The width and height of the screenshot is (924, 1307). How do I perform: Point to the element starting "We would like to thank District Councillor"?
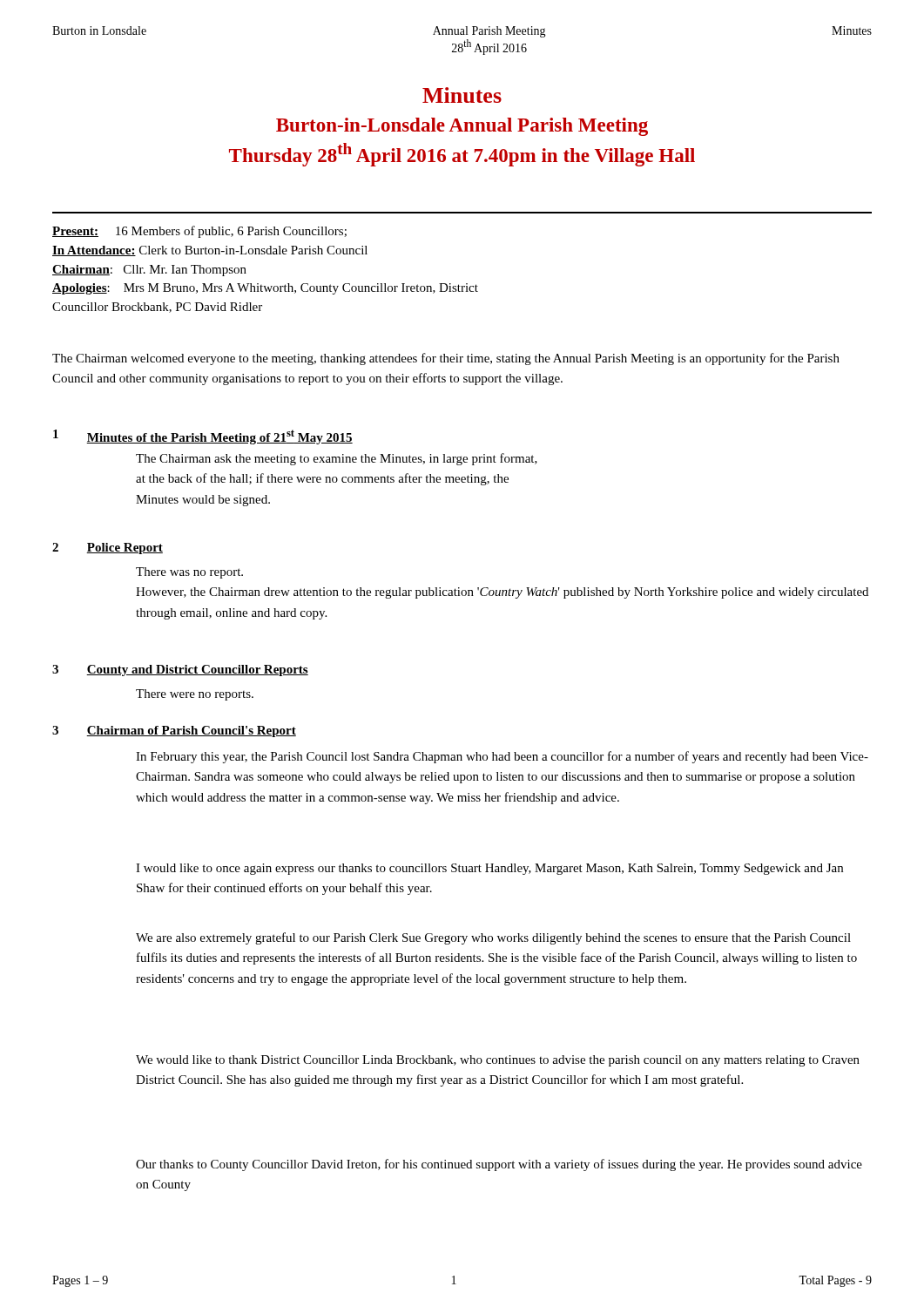click(x=498, y=1070)
